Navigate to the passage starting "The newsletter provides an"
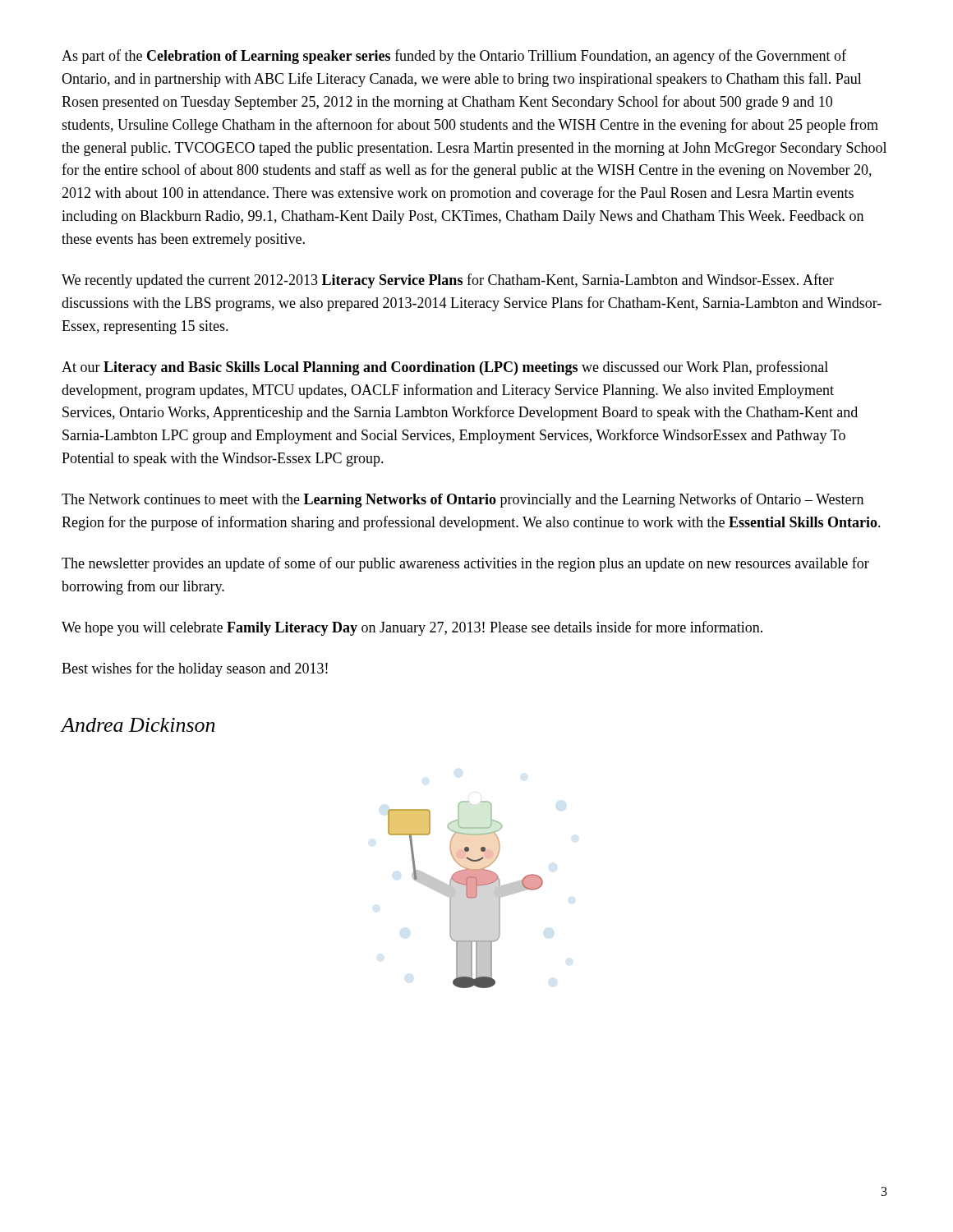This screenshot has height=1232, width=953. click(x=465, y=575)
